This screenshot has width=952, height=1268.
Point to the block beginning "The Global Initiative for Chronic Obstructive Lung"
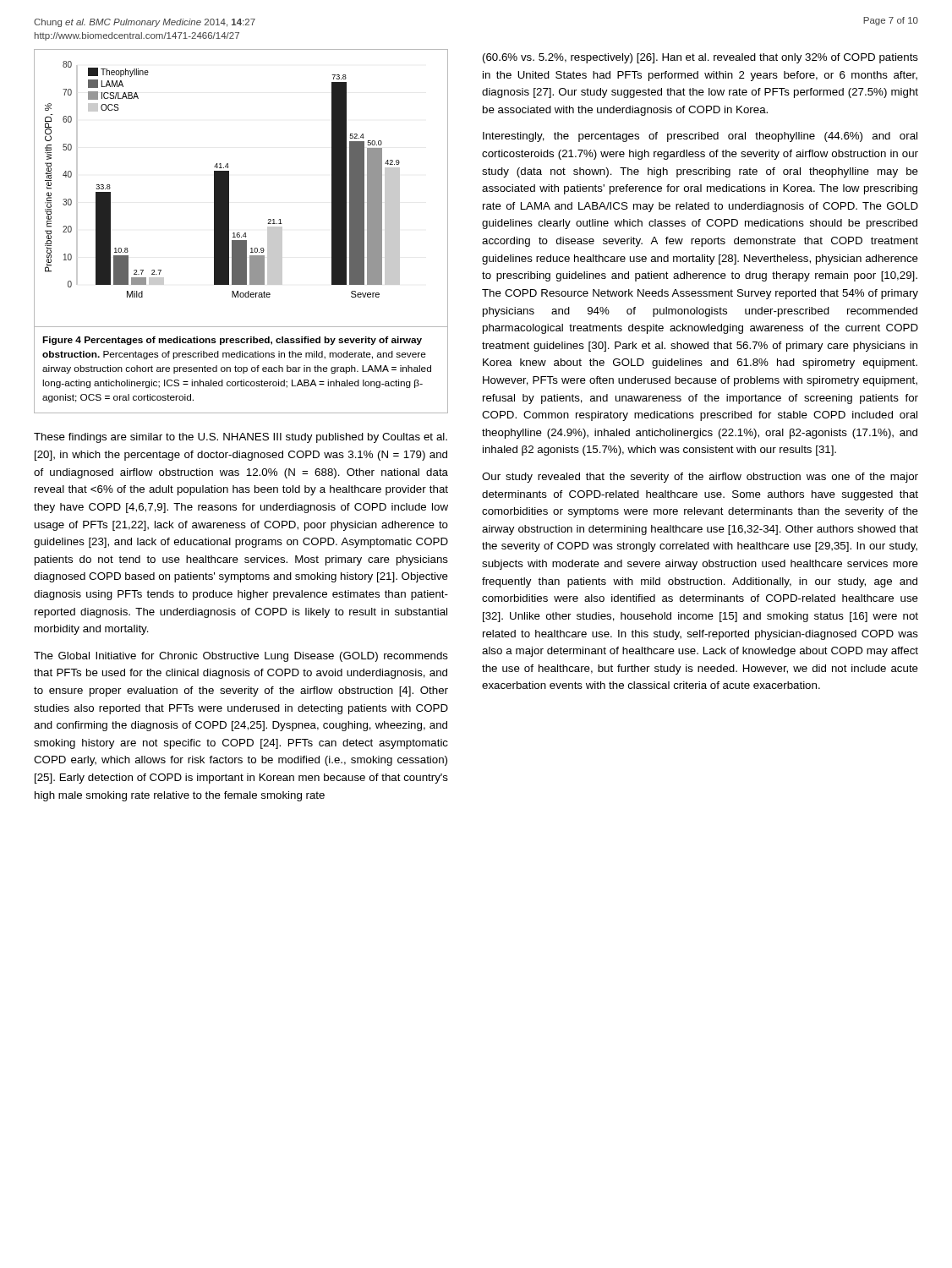[x=241, y=725]
